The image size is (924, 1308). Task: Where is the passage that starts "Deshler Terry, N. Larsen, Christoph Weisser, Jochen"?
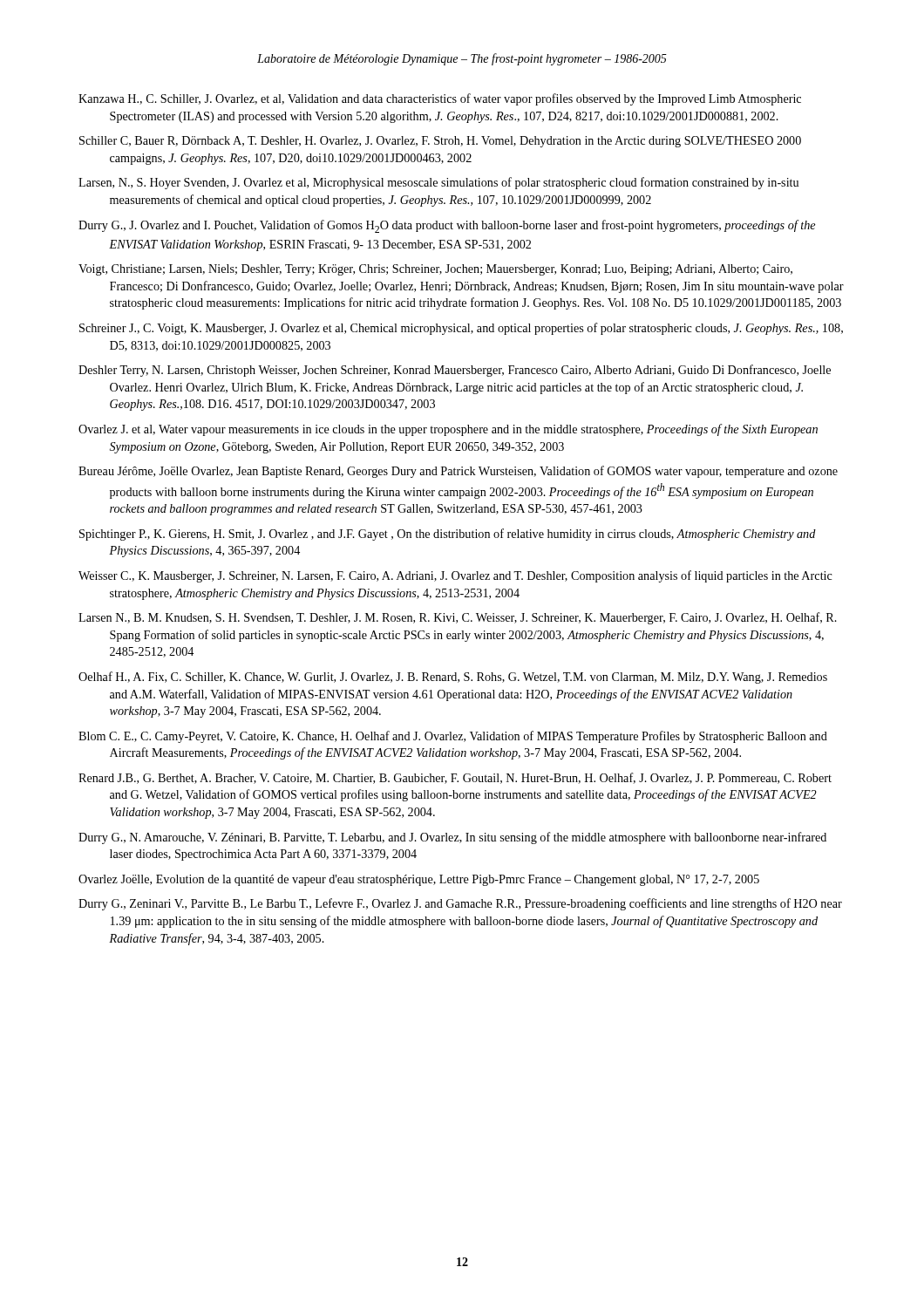click(x=455, y=387)
